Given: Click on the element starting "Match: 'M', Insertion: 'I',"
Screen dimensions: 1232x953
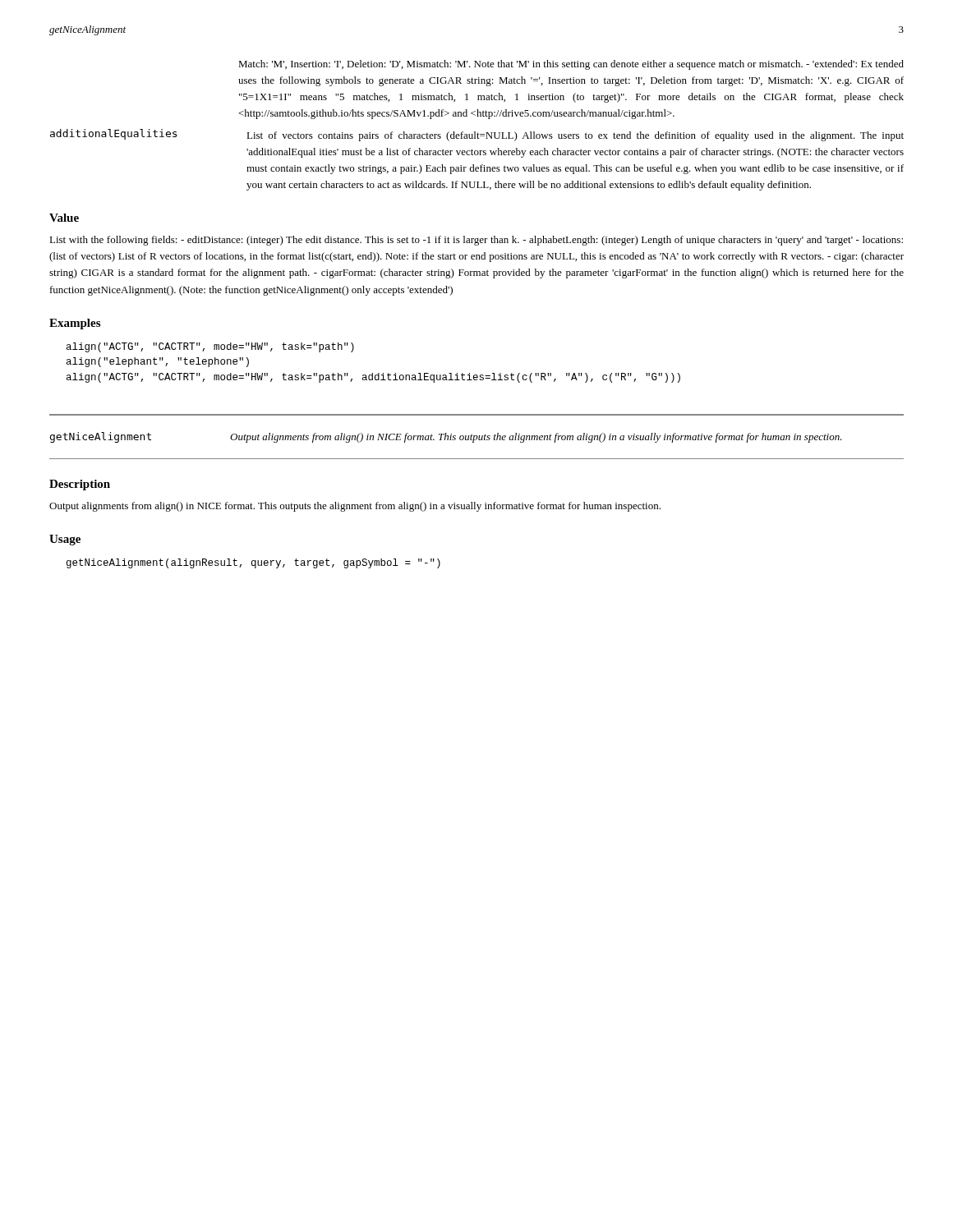Looking at the screenshot, I should coord(476,89).
